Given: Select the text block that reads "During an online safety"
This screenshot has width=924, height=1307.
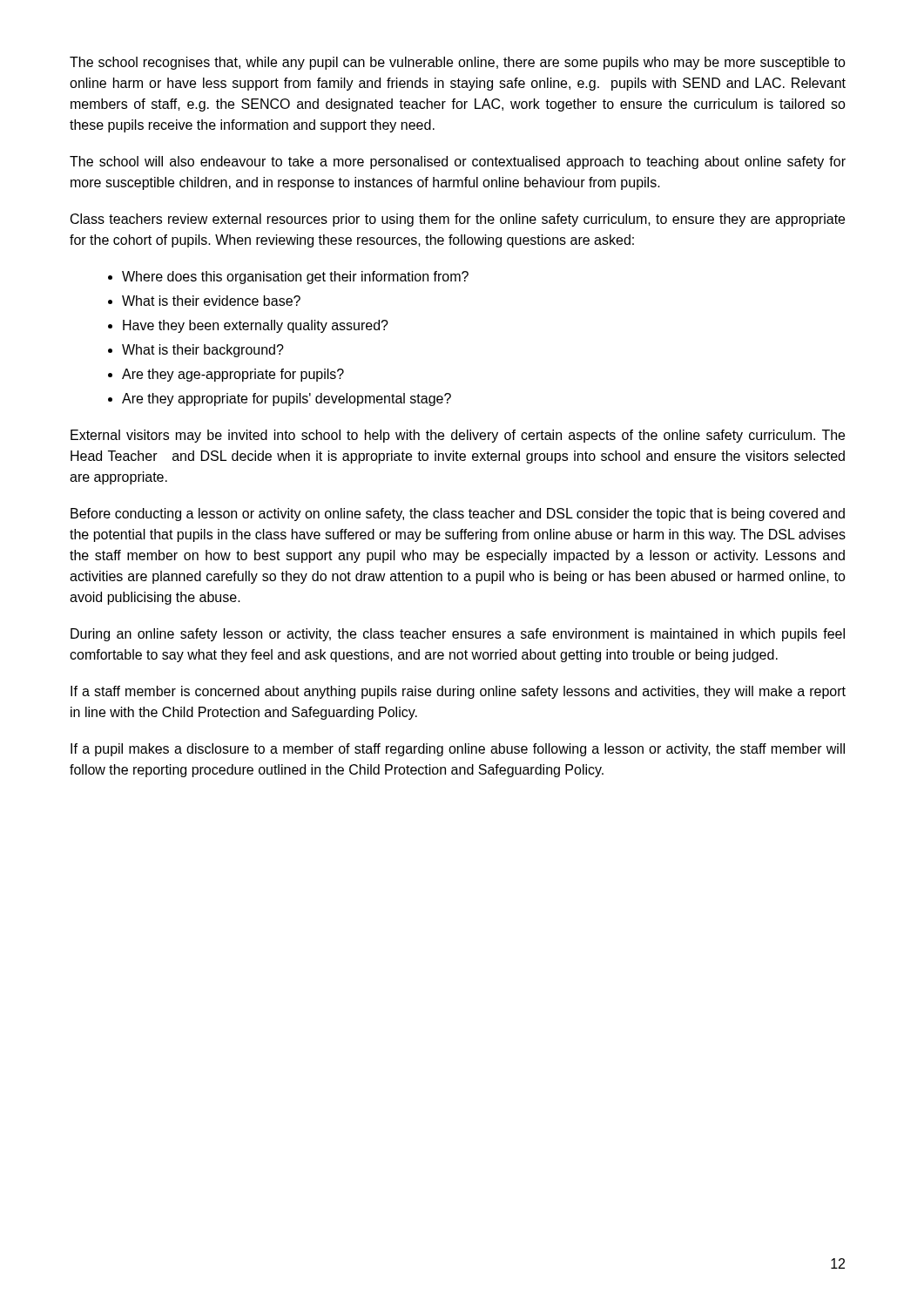Looking at the screenshot, I should [x=458, y=644].
